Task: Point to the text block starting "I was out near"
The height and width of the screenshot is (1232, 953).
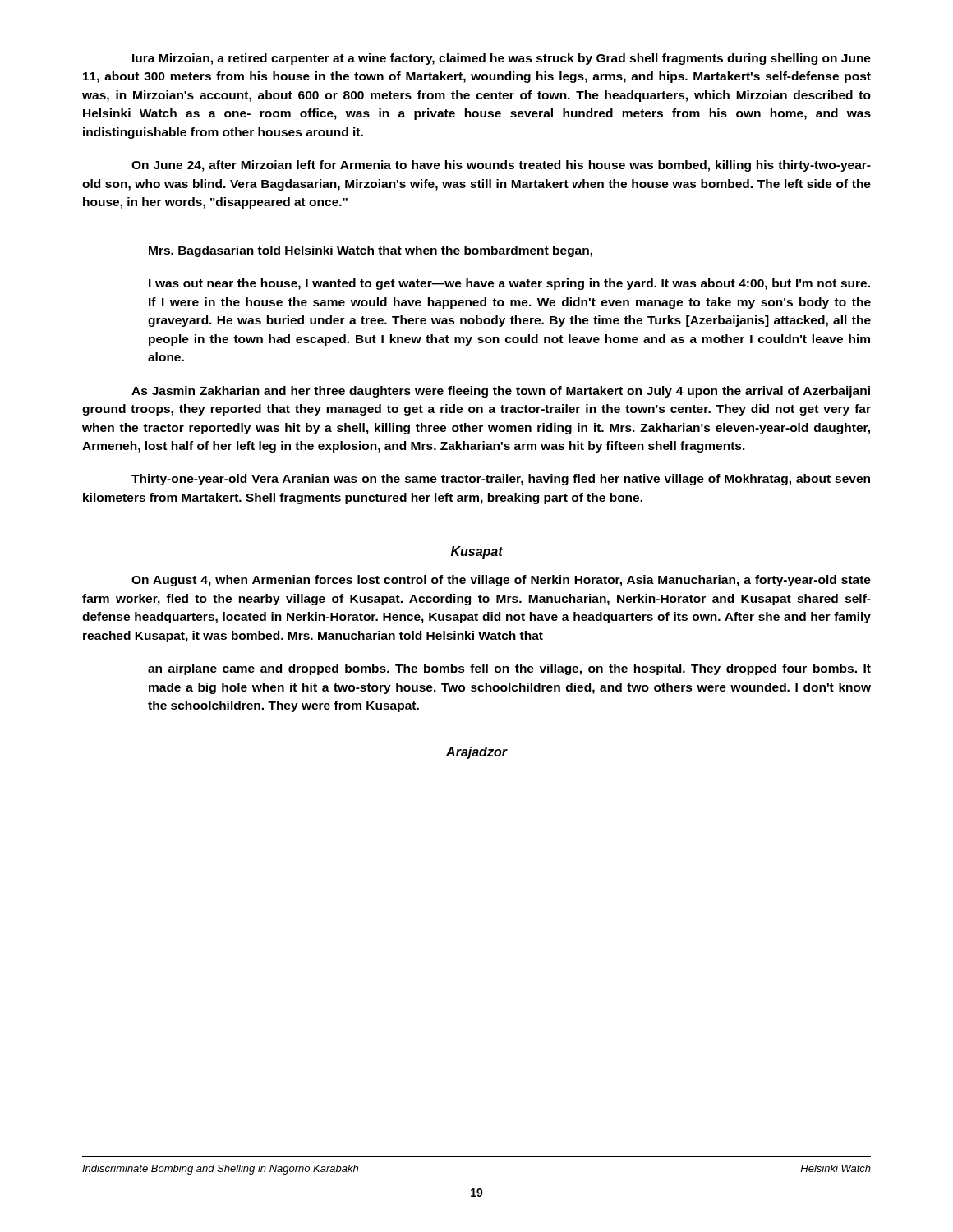Action: point(509,320)
